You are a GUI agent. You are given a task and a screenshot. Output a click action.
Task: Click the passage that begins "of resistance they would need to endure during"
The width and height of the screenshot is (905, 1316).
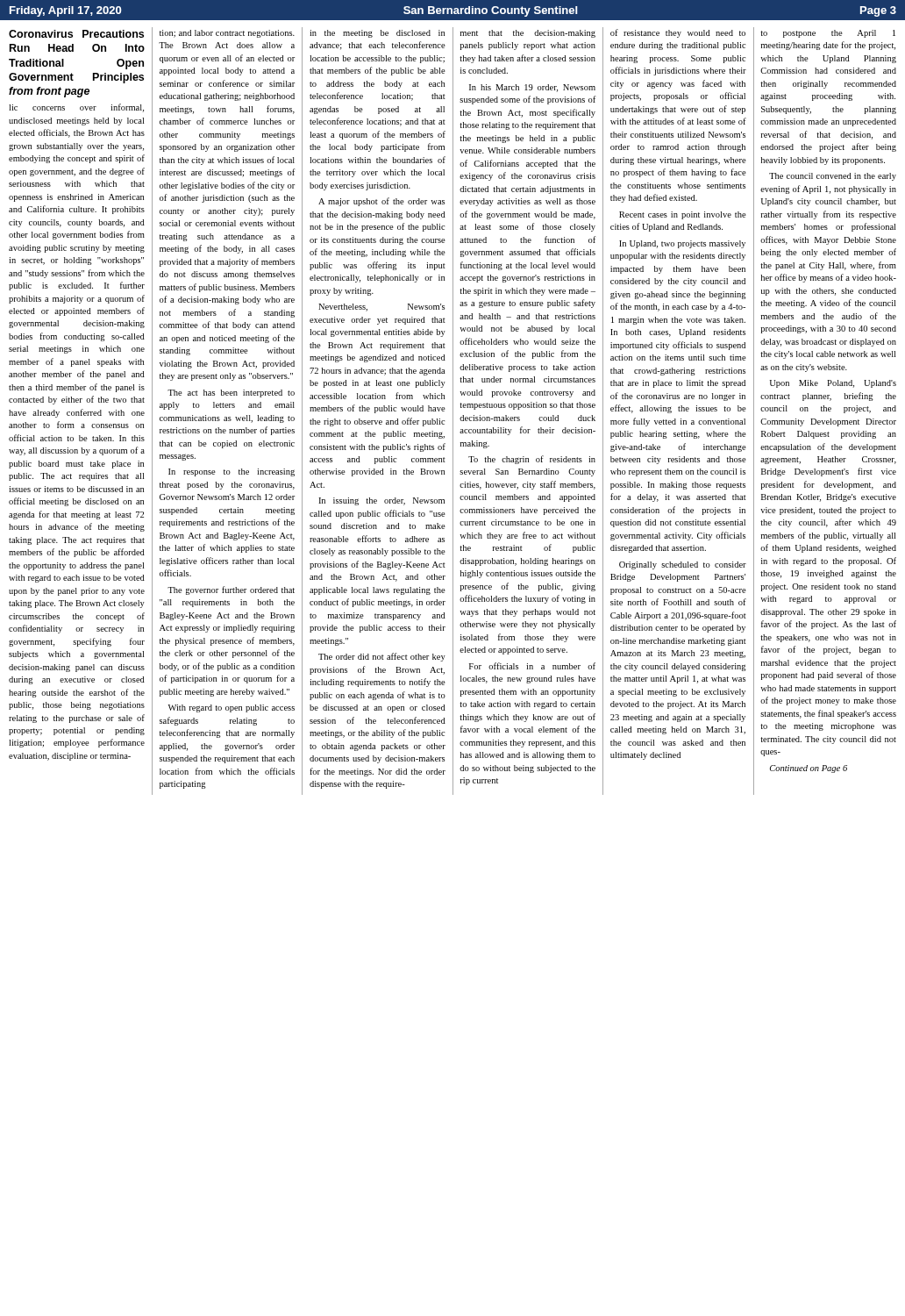tap(678, 395)
